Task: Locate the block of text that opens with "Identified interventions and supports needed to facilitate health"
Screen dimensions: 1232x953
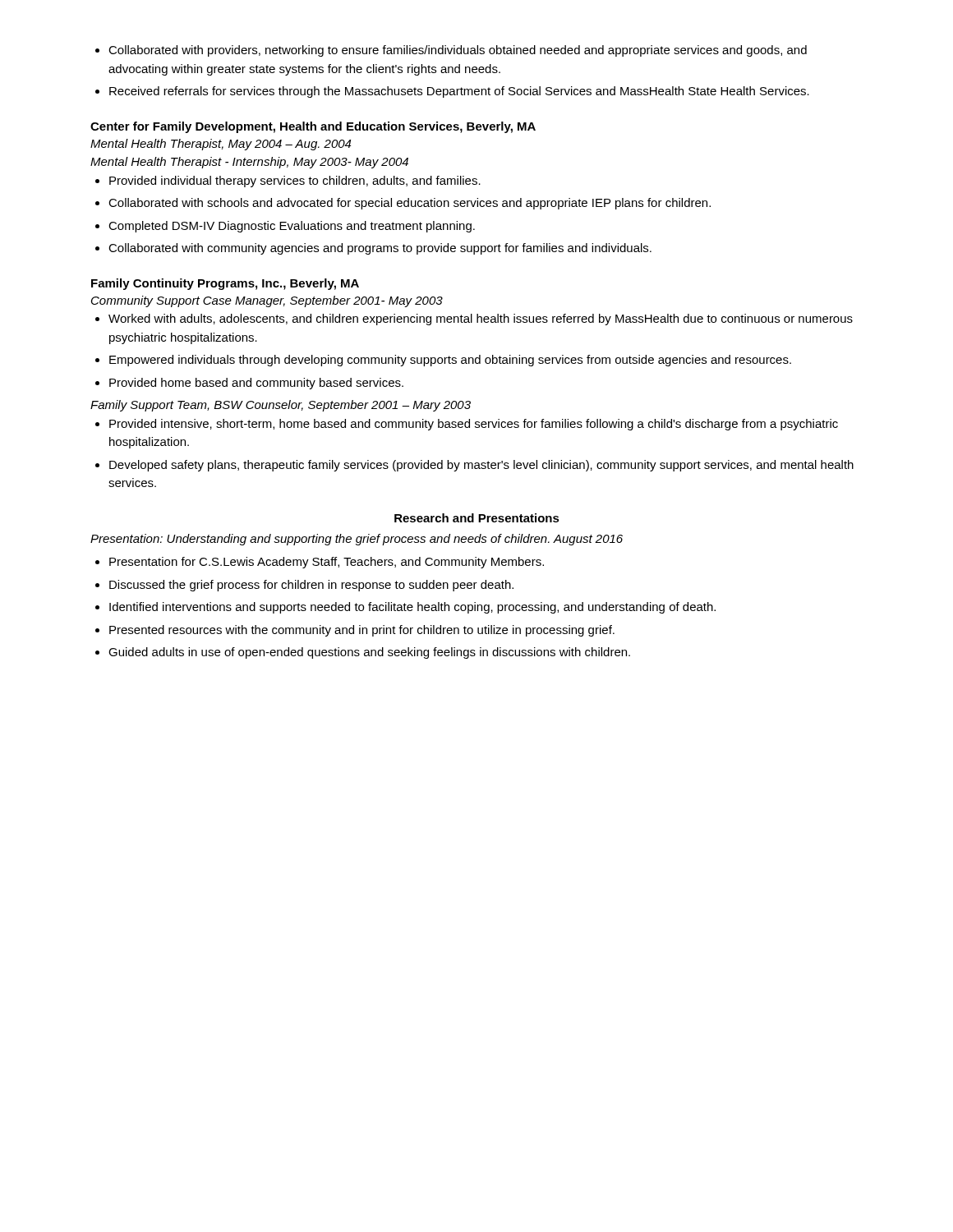Action: tap(486, 607)
